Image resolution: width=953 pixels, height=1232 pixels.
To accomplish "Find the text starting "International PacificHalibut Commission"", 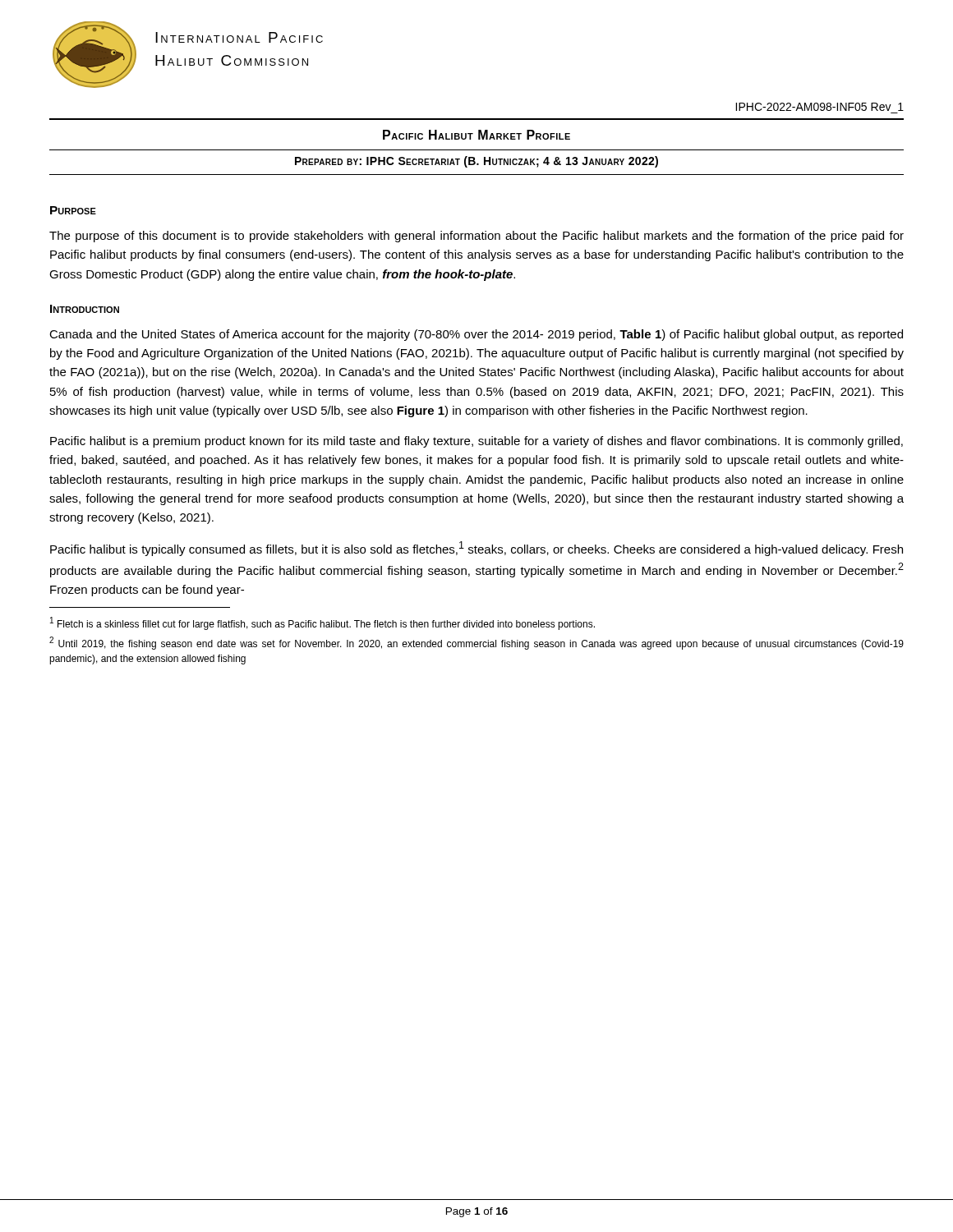I will point(240,49).
